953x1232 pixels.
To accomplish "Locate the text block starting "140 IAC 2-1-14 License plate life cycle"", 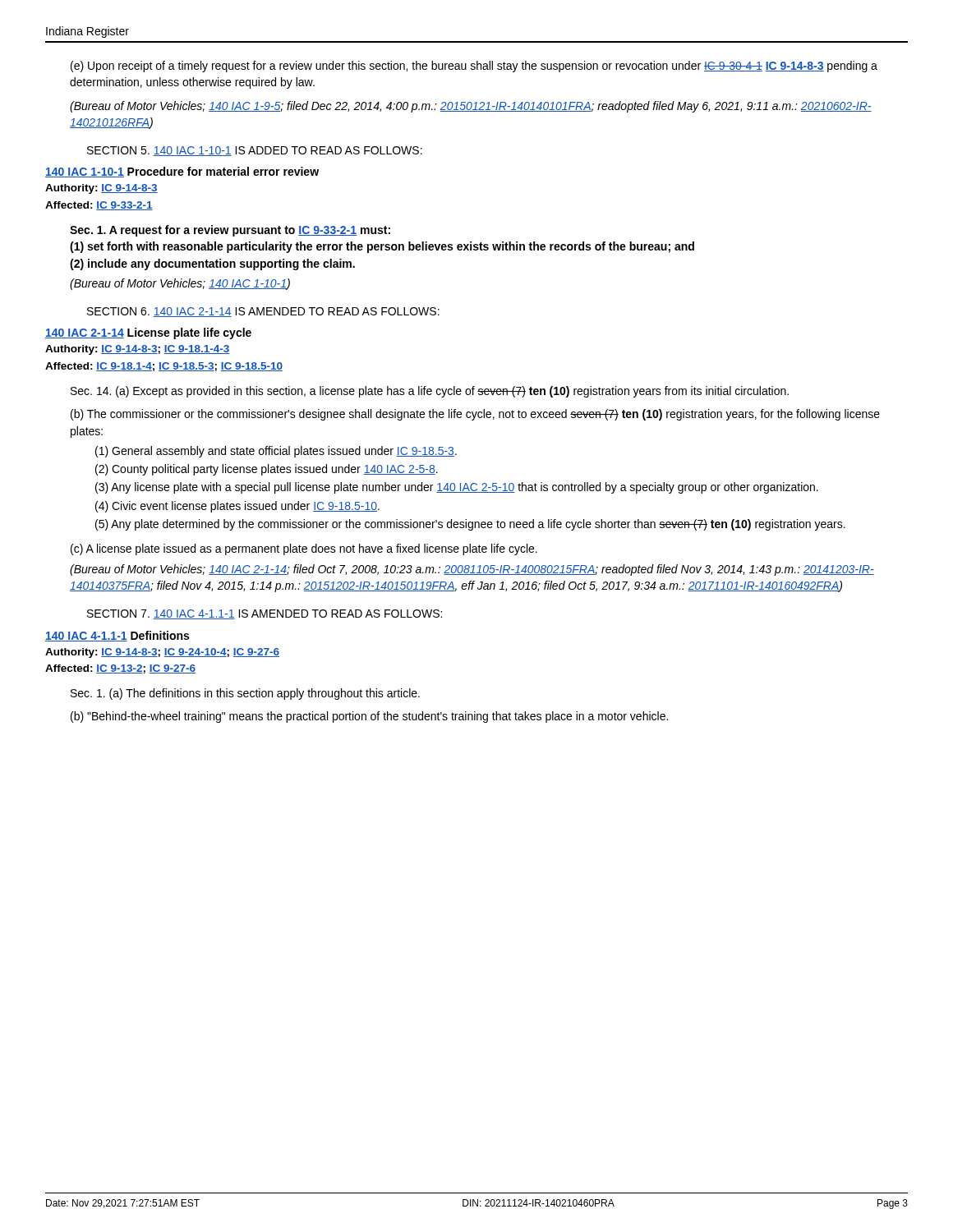I will (x=148, y=333).
